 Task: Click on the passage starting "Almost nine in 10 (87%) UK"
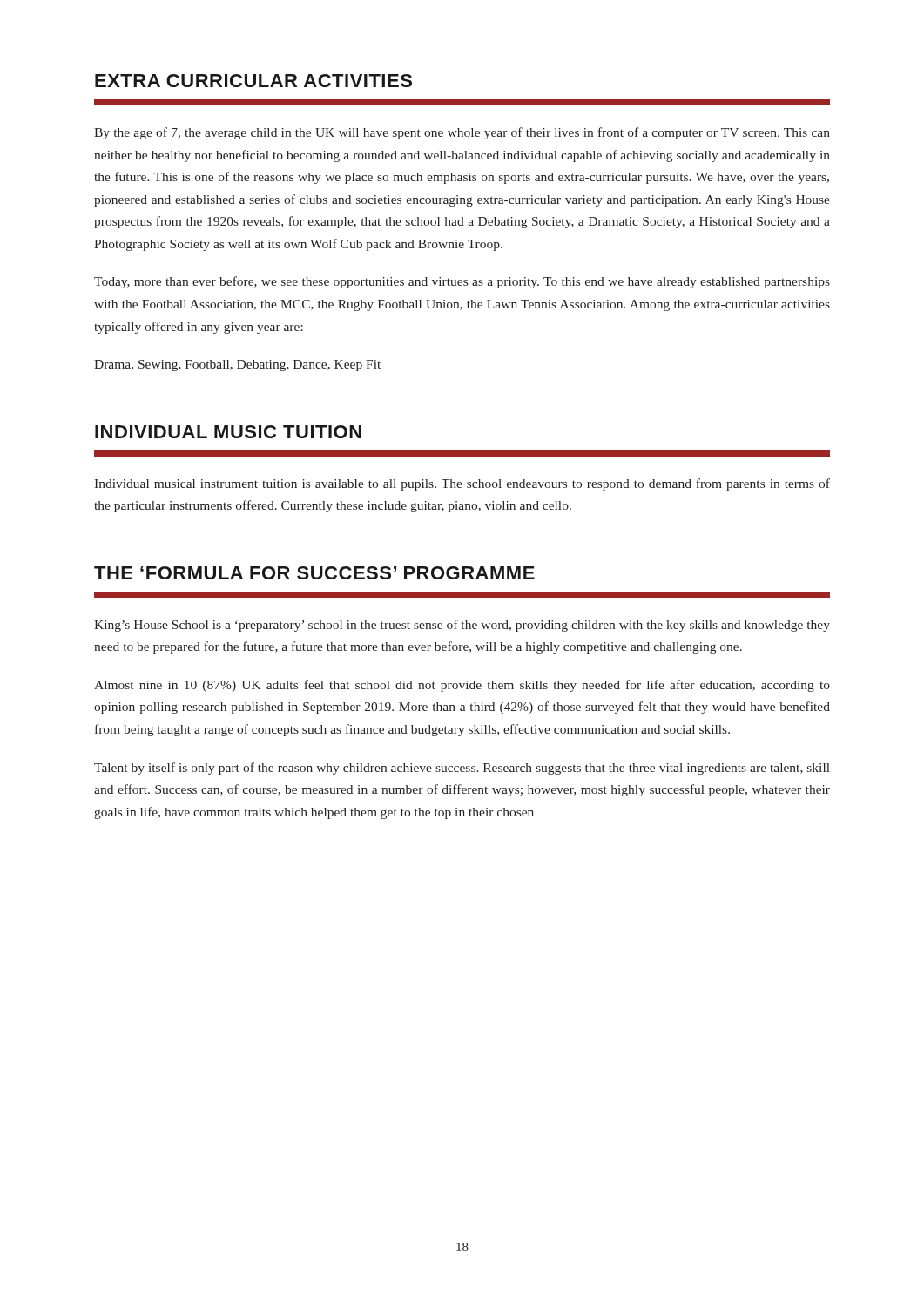point(462,707)
